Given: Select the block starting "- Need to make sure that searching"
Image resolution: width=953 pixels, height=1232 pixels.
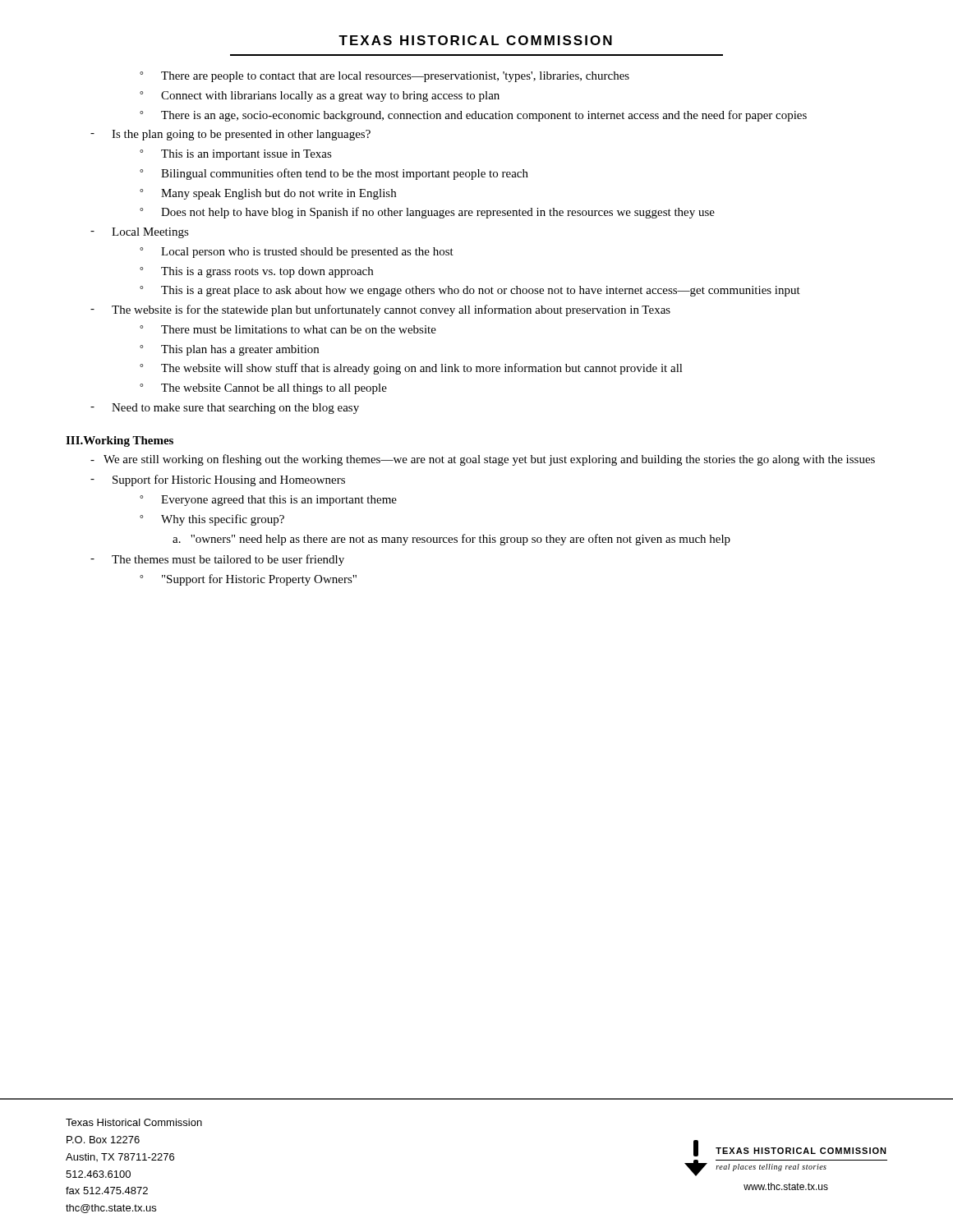Looking at the screenshot, I should pos(225,409).
